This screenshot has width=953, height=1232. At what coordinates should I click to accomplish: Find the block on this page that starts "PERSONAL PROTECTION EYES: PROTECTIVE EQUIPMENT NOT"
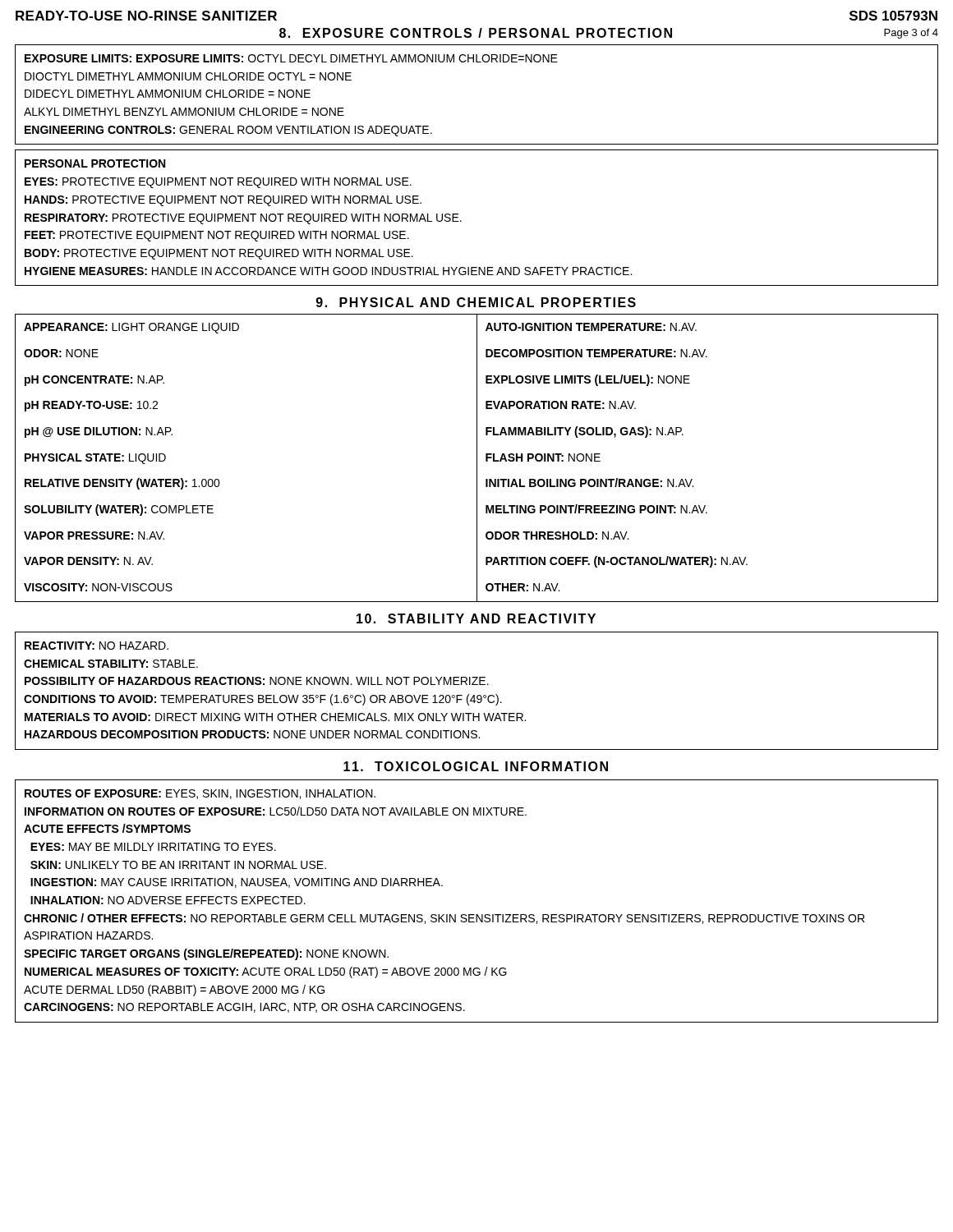(328, 217)
